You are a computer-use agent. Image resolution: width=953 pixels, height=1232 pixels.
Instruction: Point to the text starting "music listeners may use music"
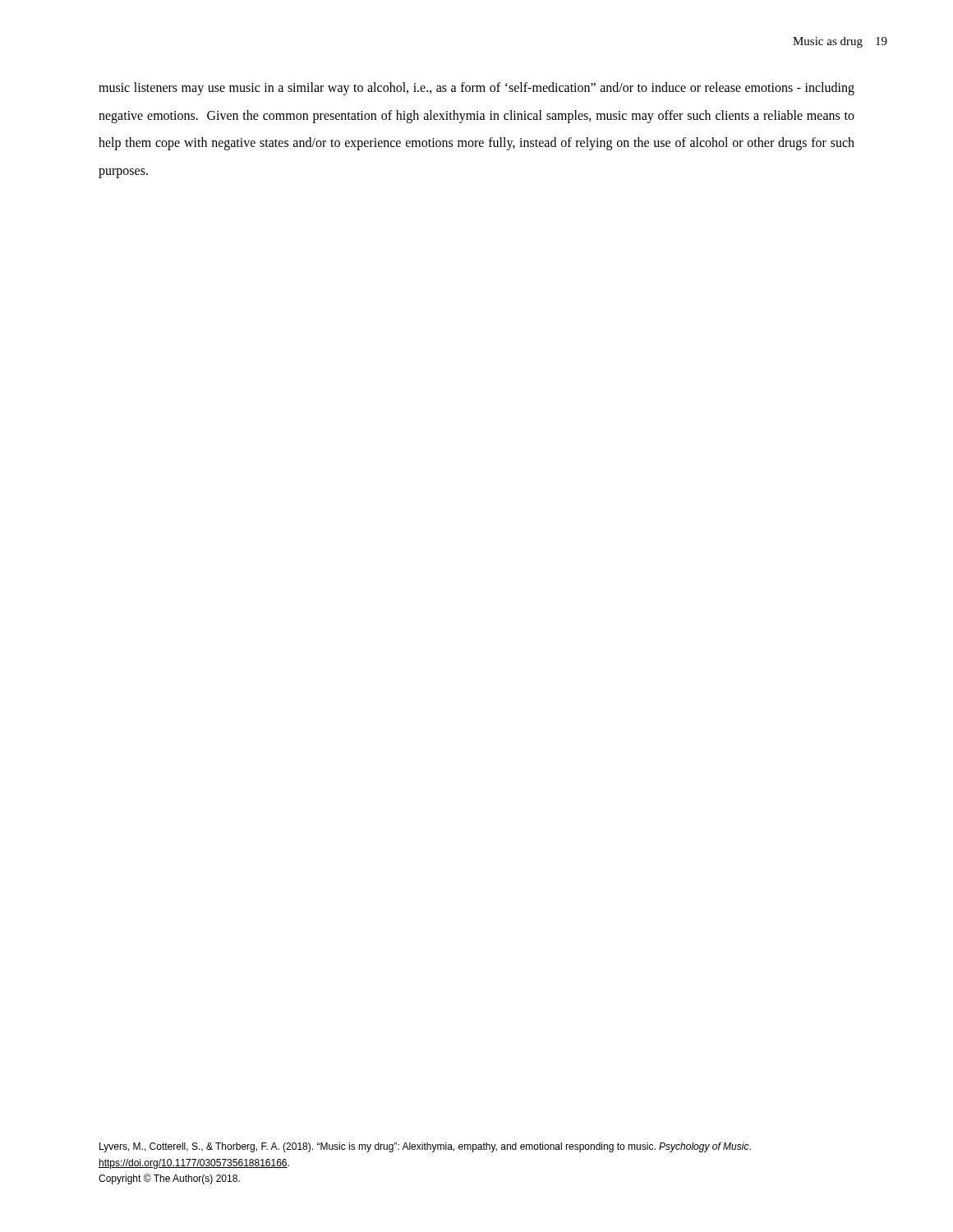[476, 129]
